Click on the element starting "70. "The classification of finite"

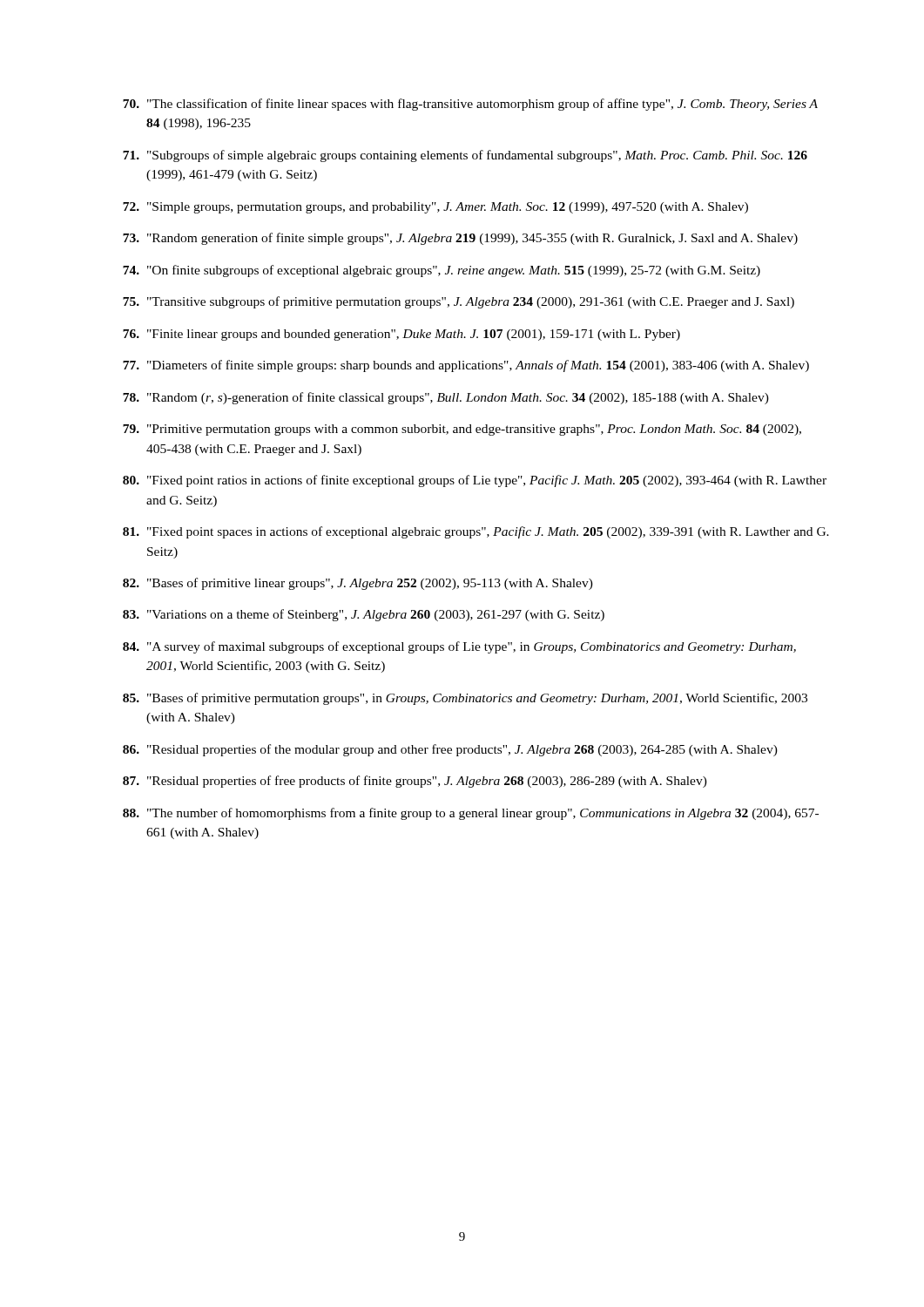462,114
